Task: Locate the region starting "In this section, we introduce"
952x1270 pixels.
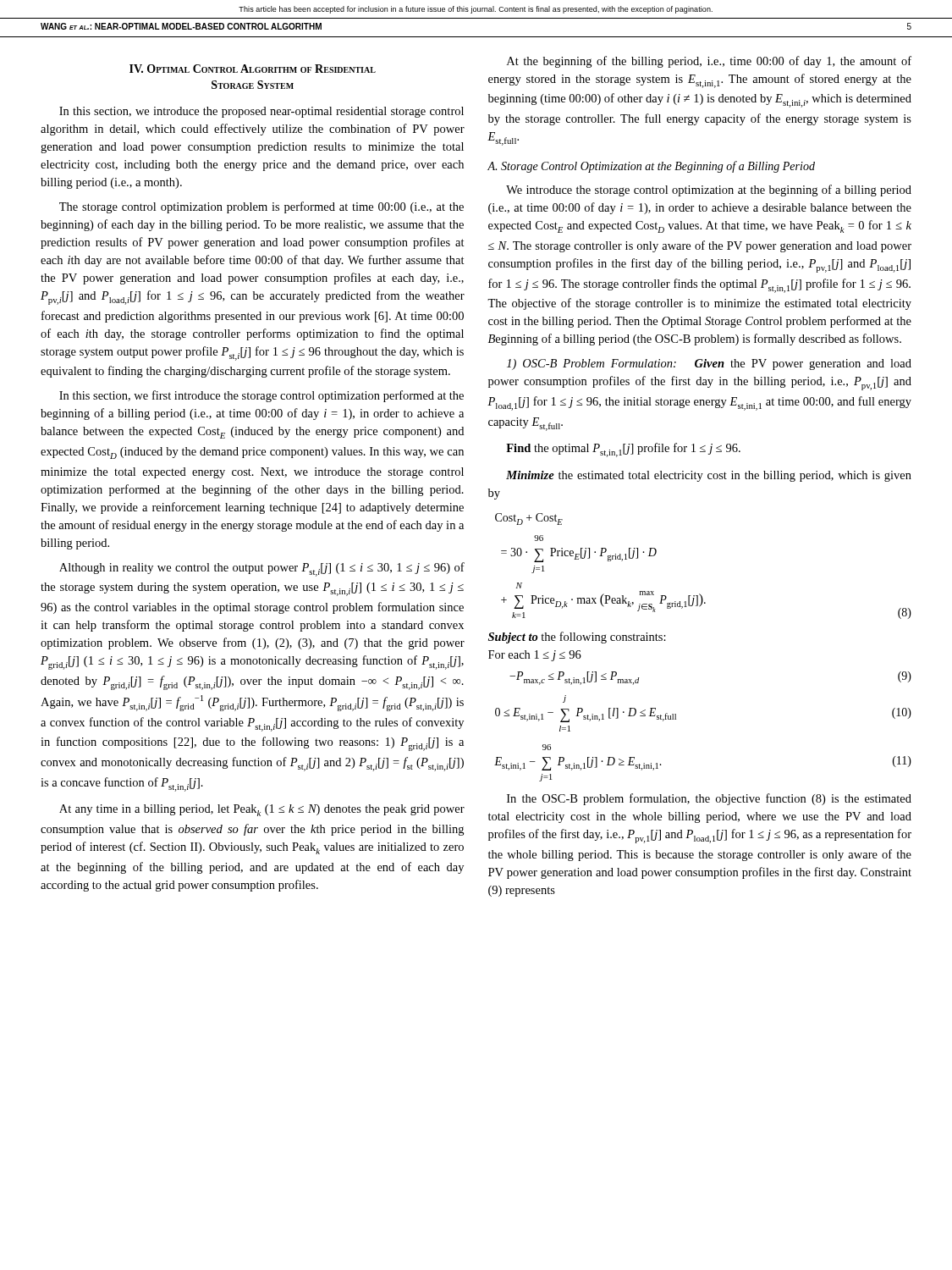Action: 252,498
